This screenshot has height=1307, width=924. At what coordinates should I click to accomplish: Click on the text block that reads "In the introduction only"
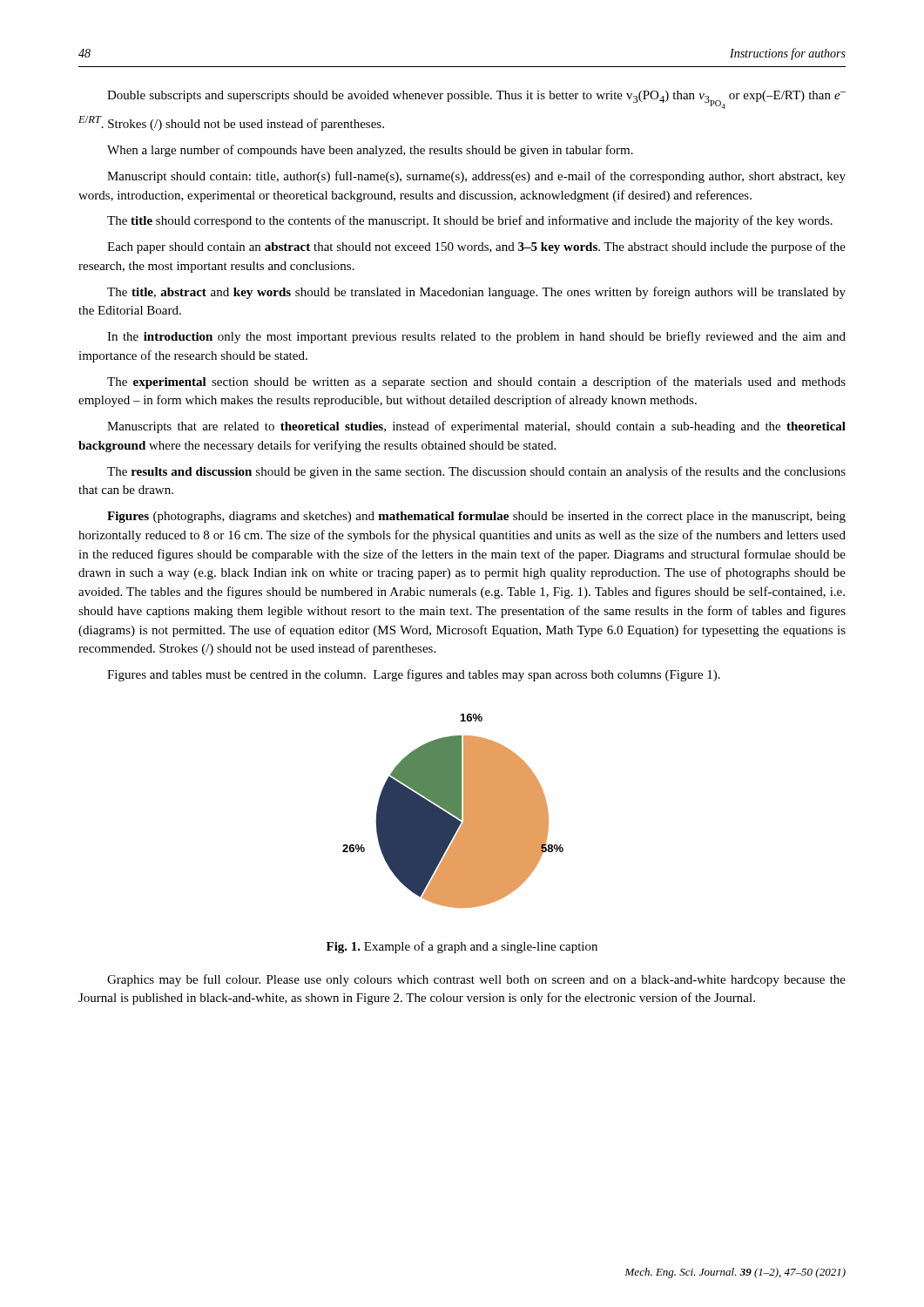[462, 346]
